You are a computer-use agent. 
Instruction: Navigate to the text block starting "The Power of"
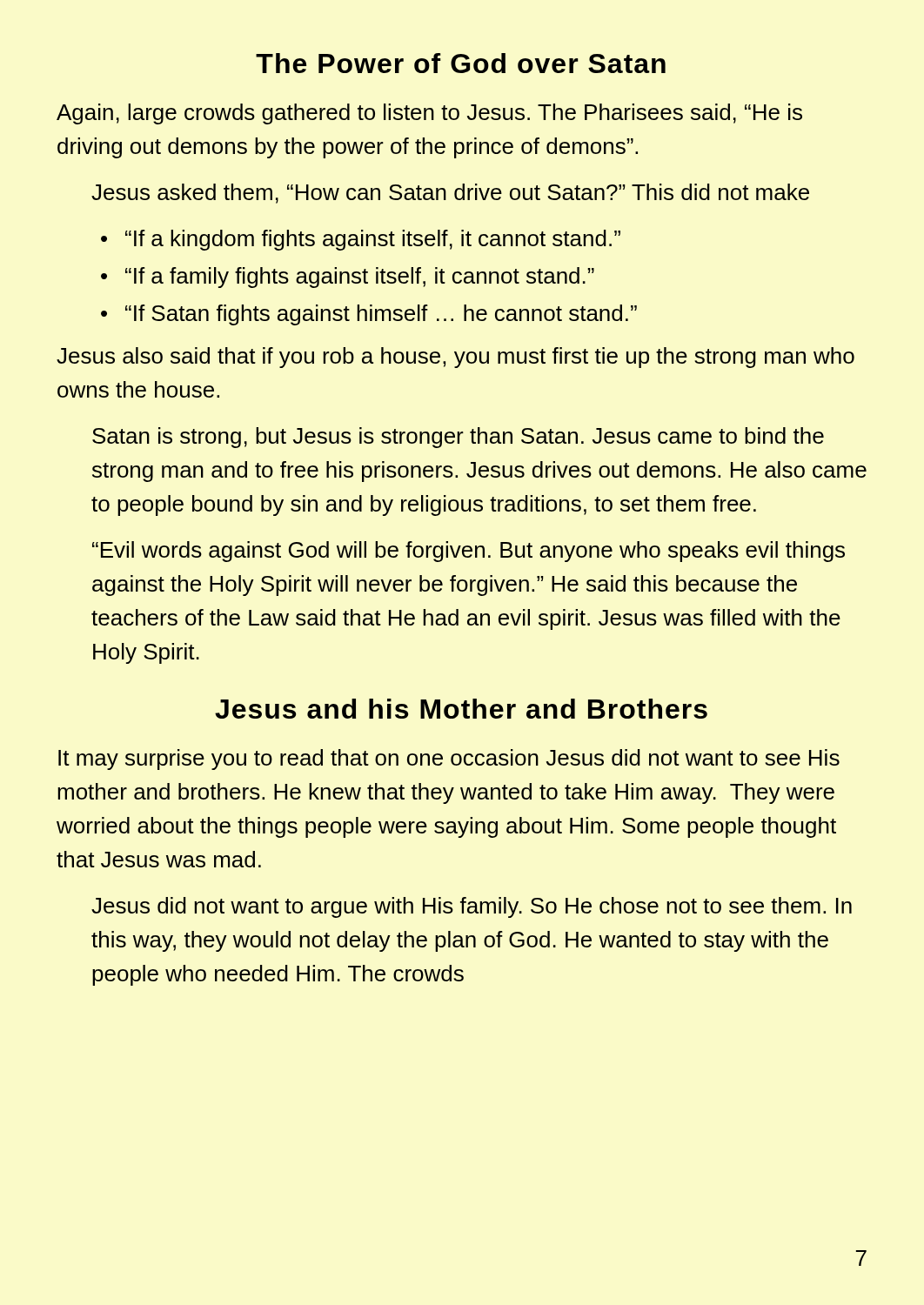(462, 64)
